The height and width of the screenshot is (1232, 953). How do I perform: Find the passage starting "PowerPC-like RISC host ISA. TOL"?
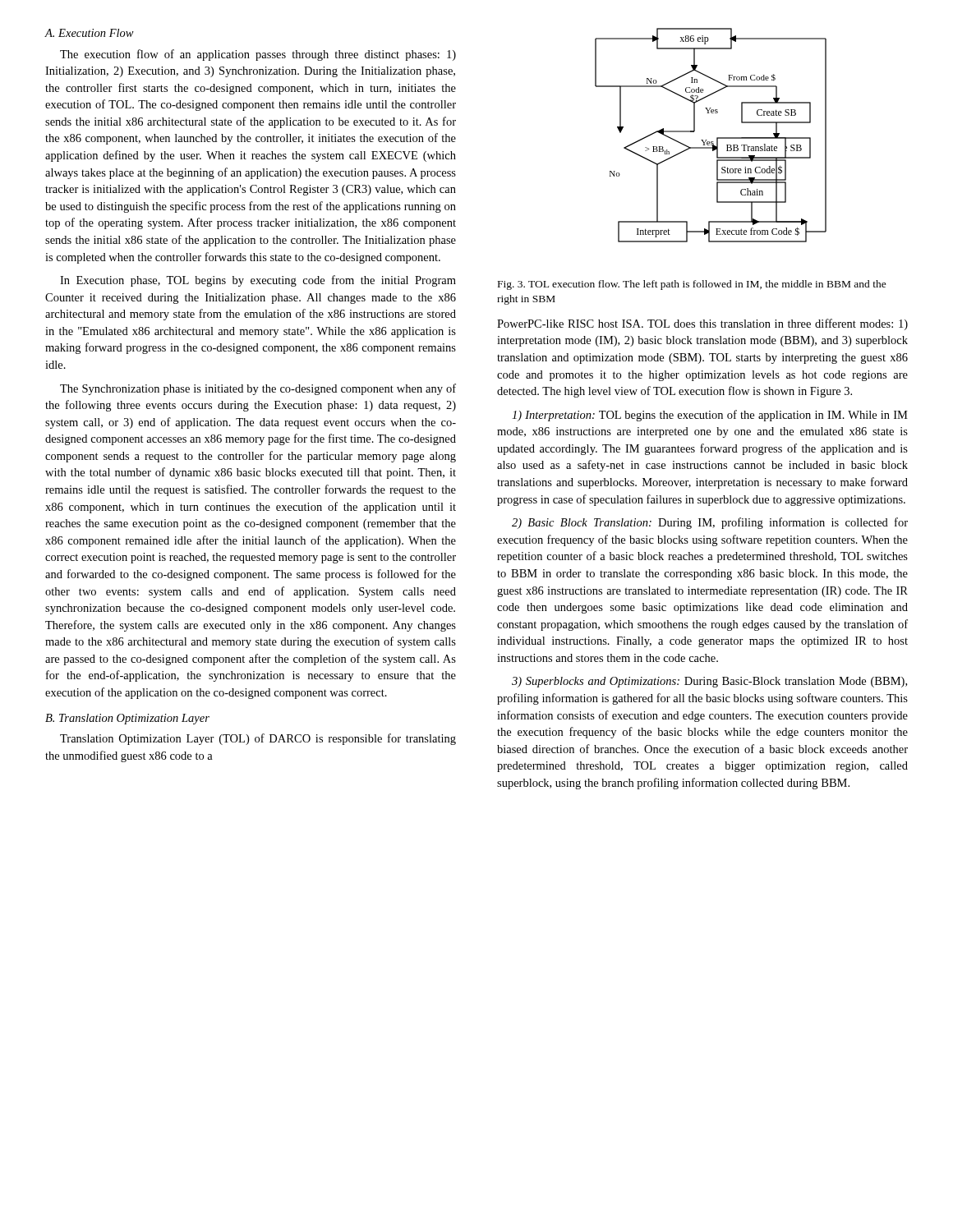[702, 357]
